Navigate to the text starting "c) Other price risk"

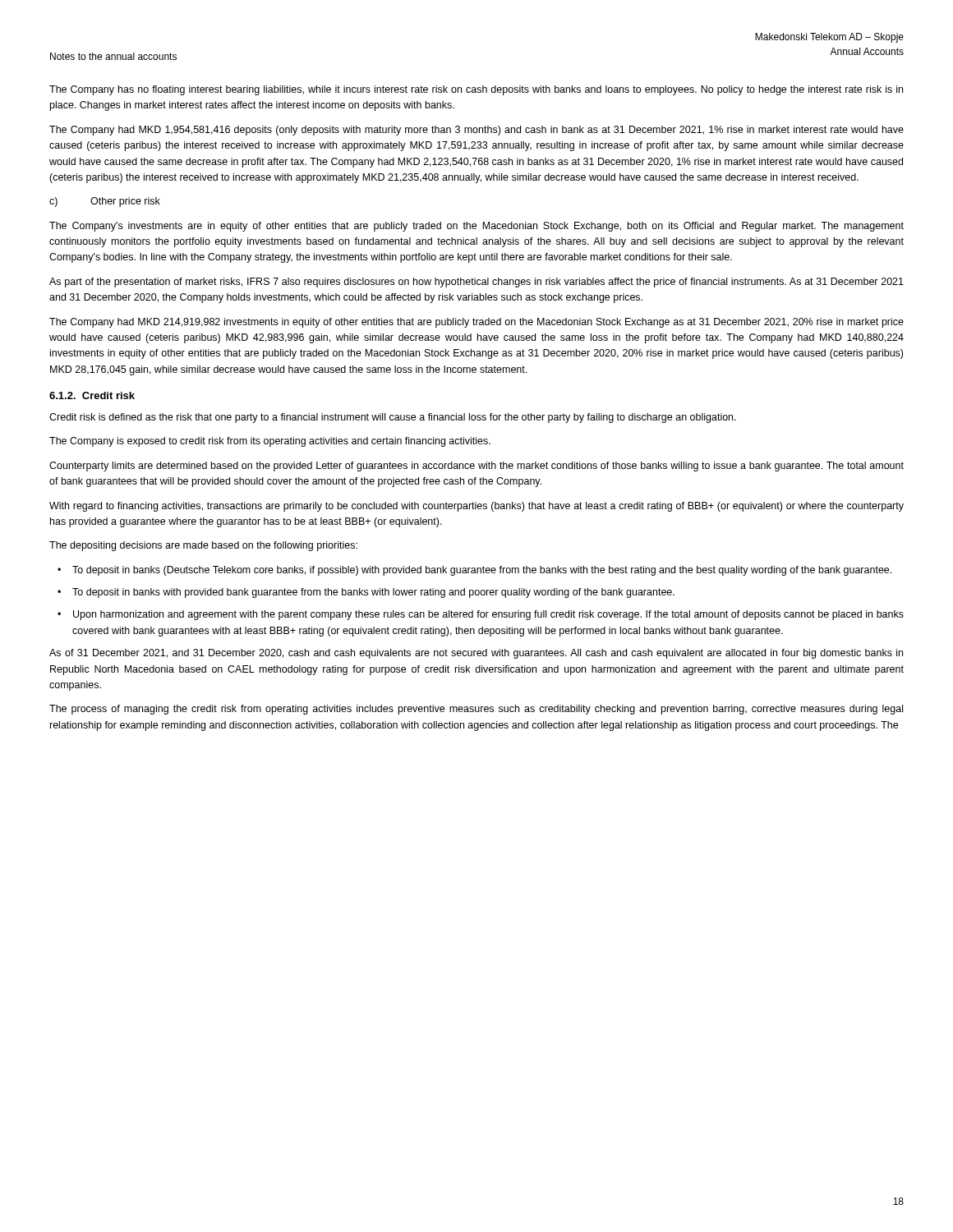pyautogui.click(x=105, y=202)
